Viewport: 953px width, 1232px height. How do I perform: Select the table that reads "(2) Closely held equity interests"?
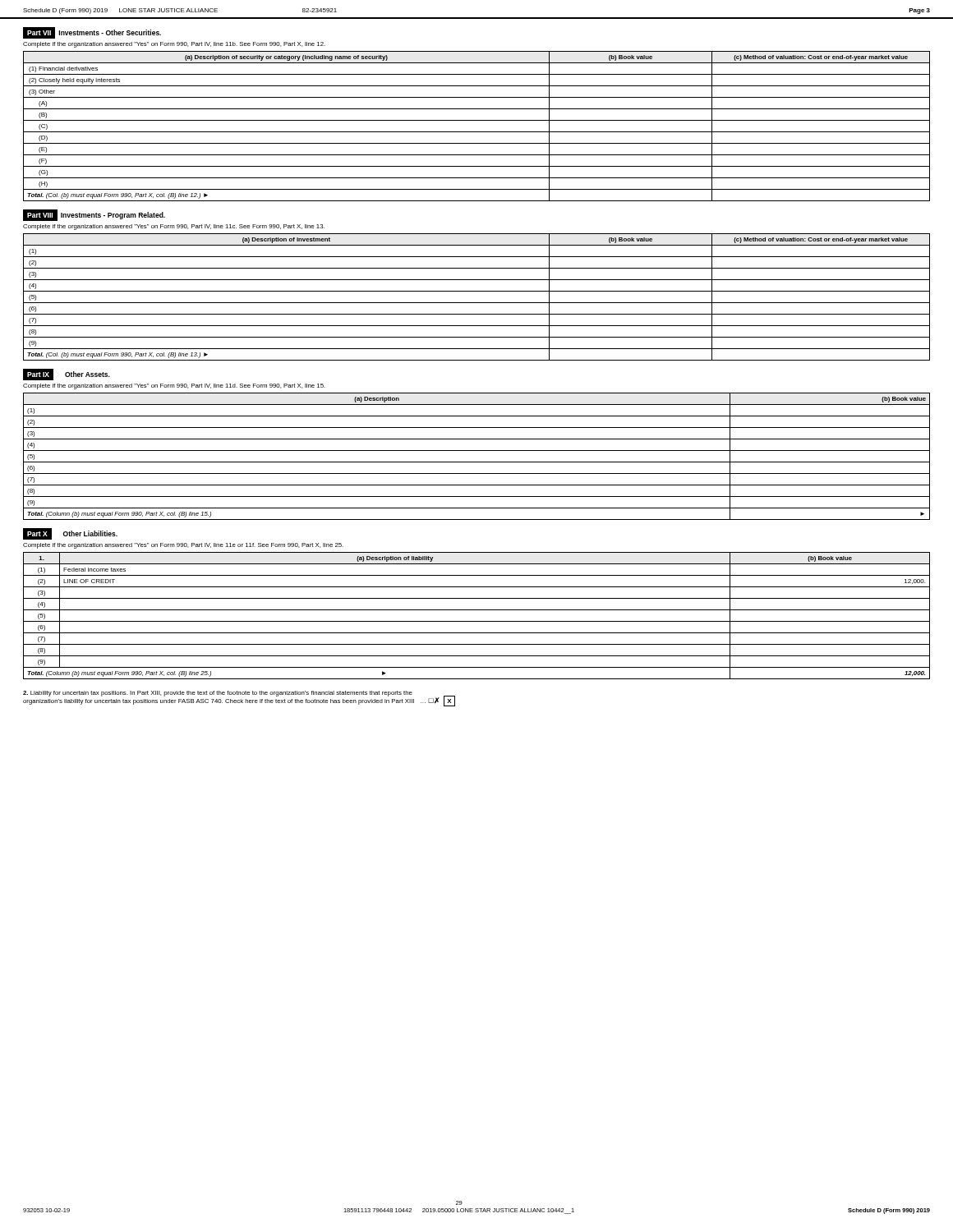[476, 126]
